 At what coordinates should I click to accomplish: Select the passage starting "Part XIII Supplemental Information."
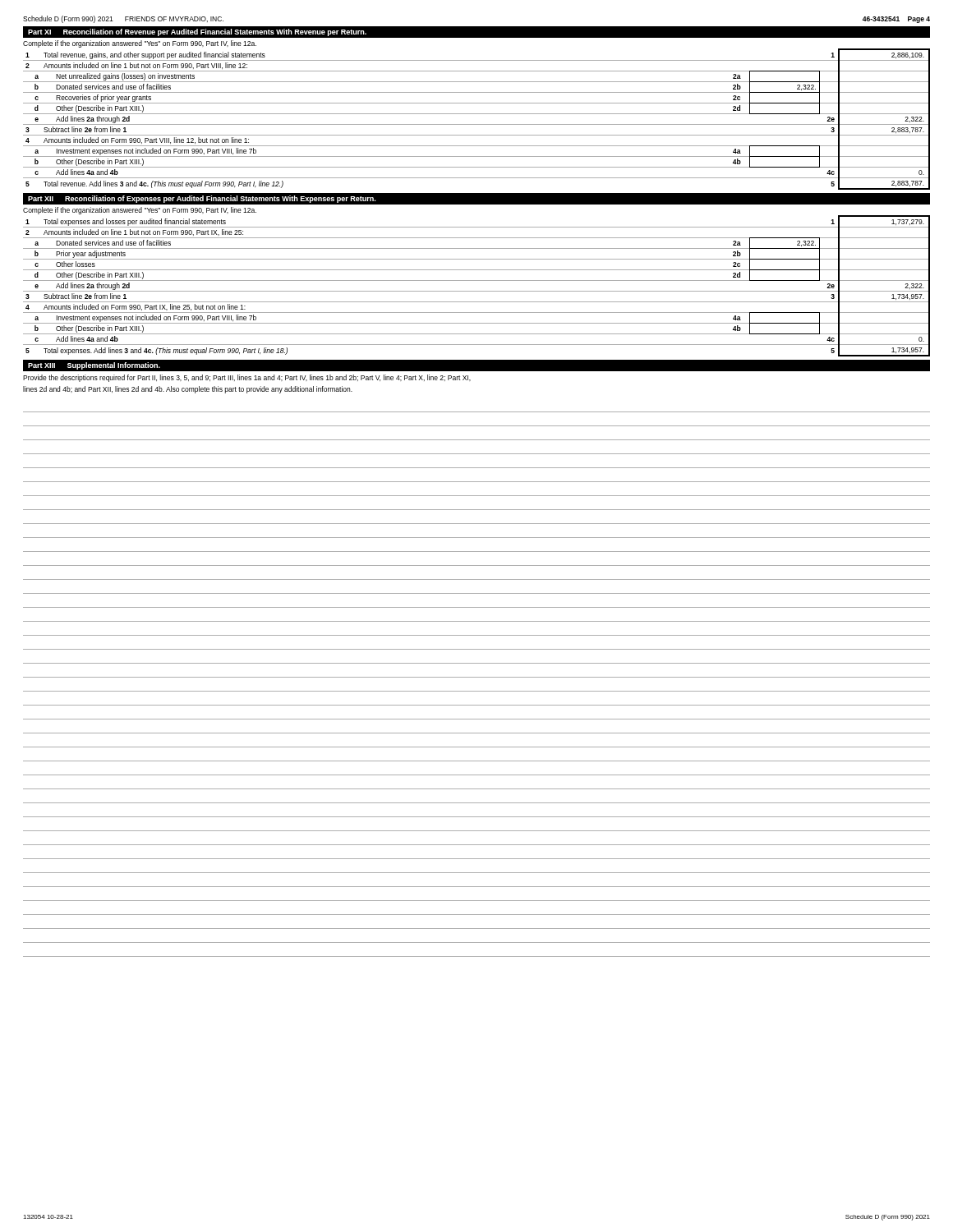476,365
